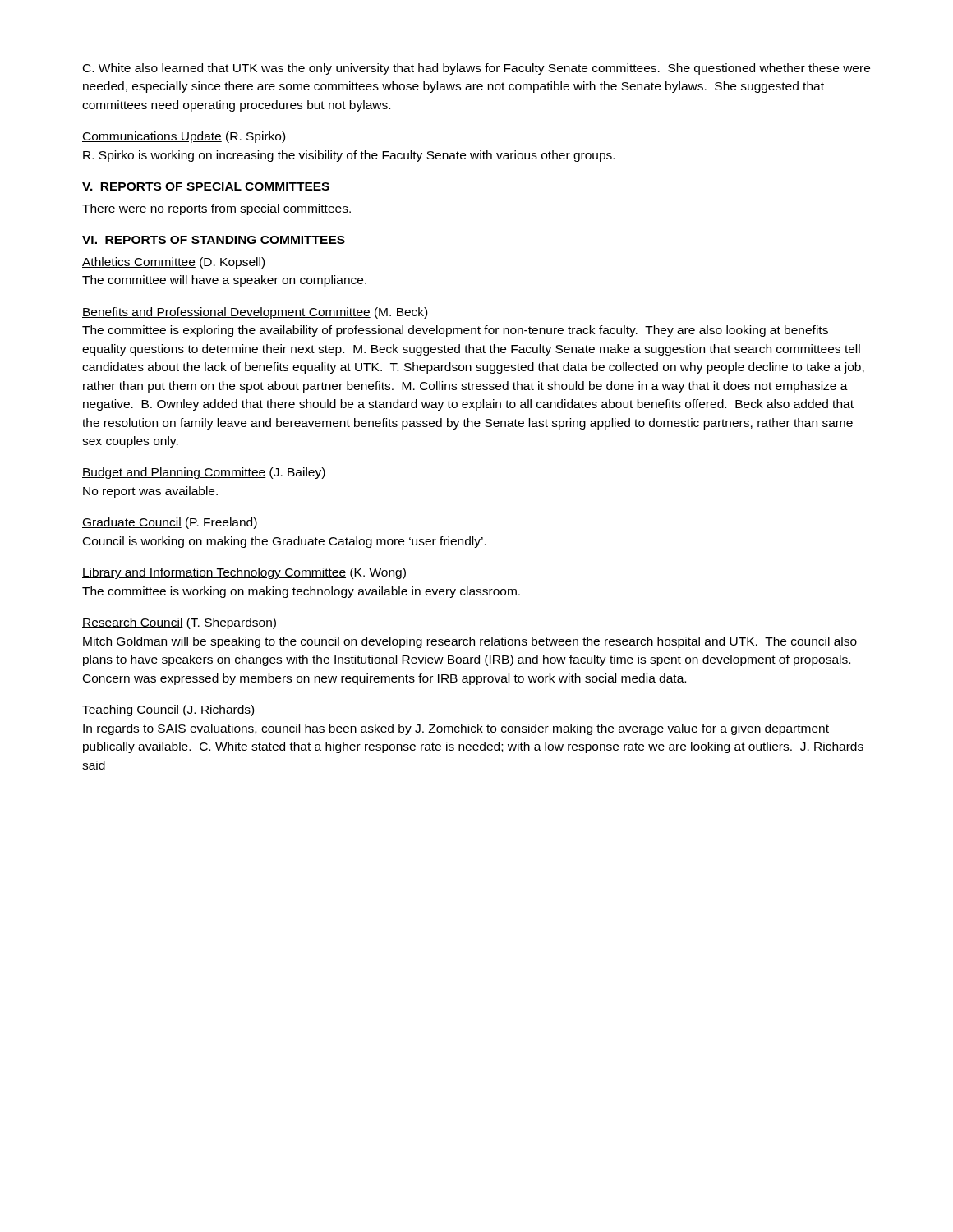Select the text block starting "Graduate Council (P. Freeland) Council is"

click(x=476, y=532)
